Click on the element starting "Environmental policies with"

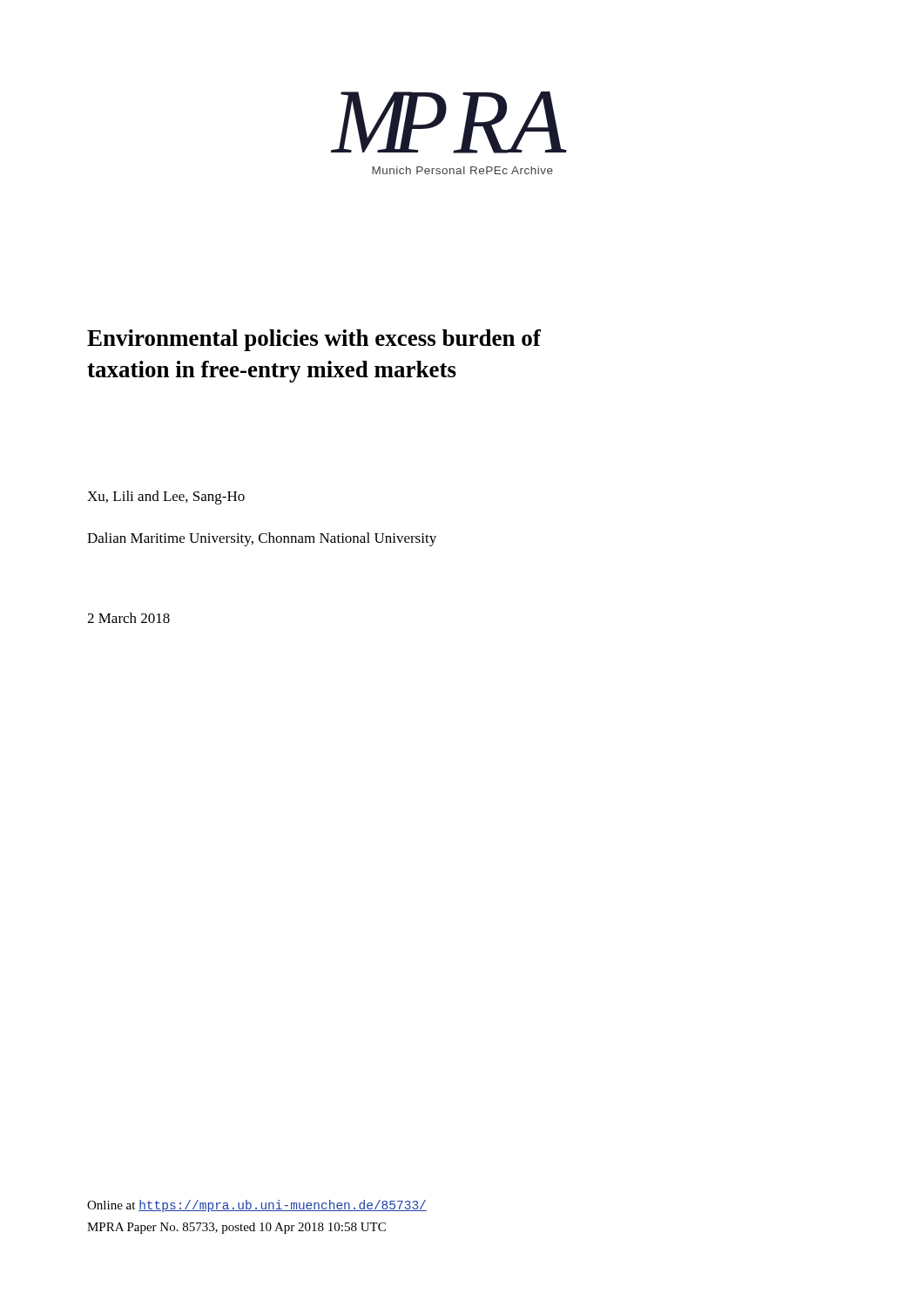click(x=314, y=354)
